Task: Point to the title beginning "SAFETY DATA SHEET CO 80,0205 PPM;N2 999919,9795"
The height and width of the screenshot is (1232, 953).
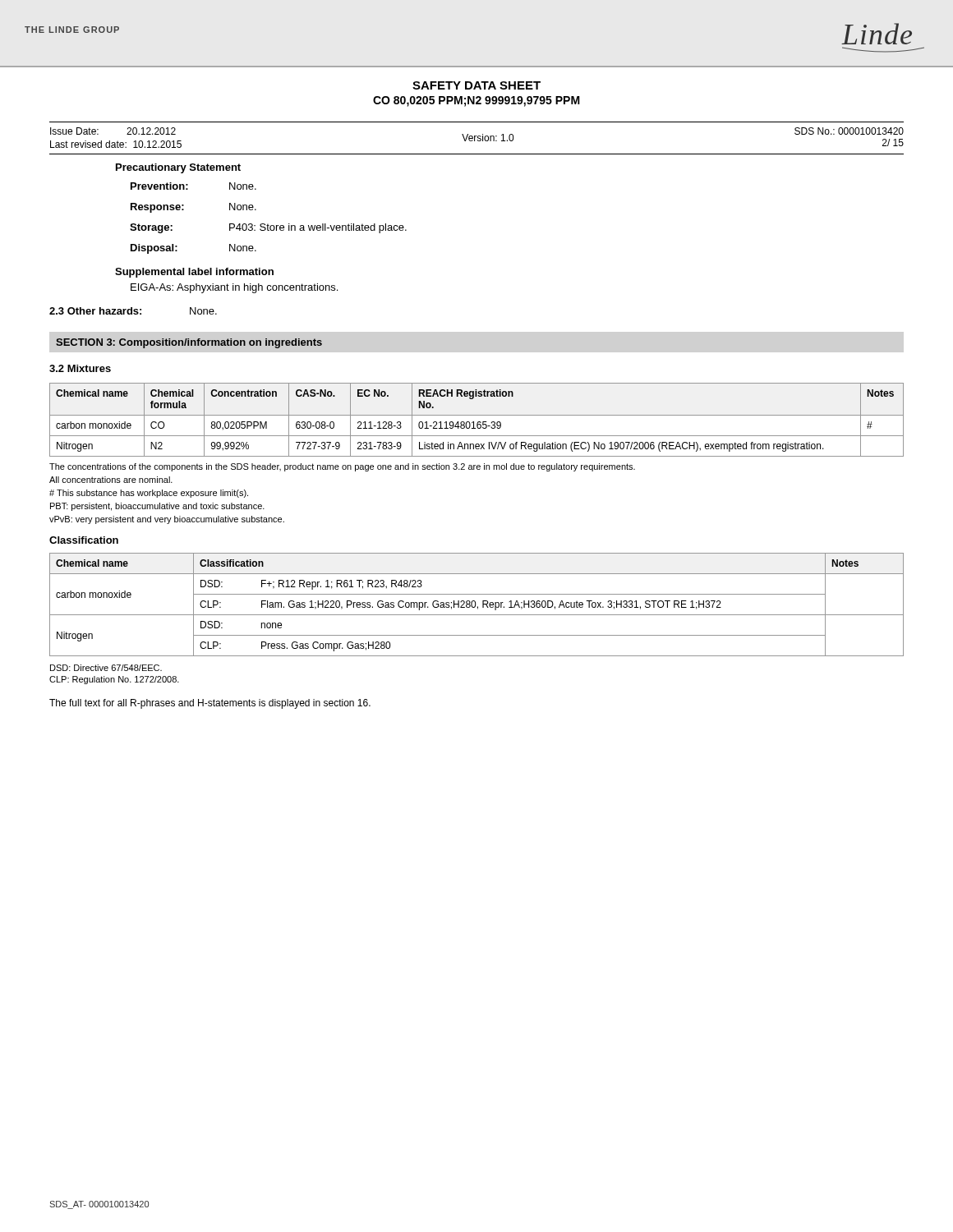Action: click(476, 92)
